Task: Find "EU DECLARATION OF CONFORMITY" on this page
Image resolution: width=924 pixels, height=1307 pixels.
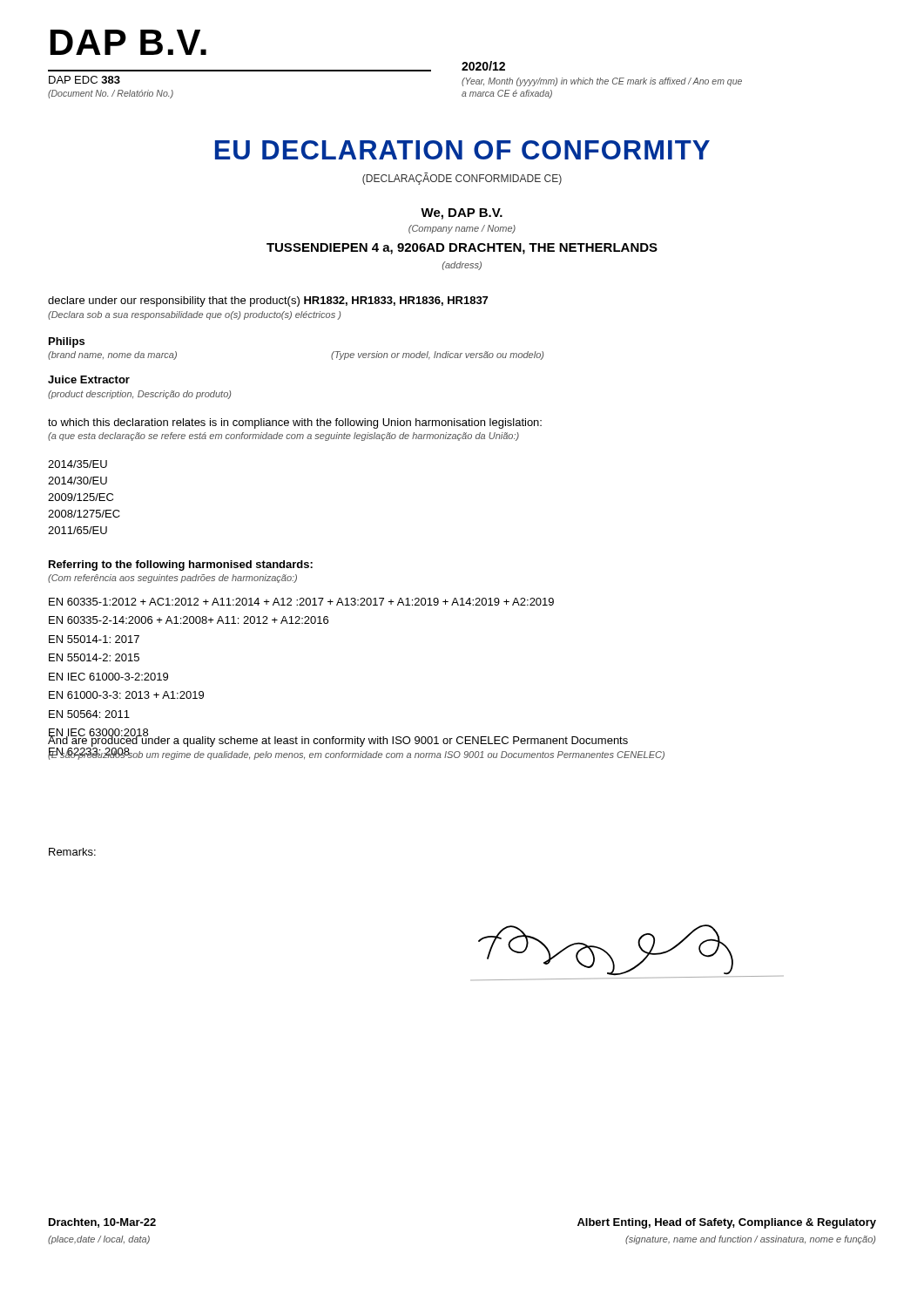Action: click(462, 150)
